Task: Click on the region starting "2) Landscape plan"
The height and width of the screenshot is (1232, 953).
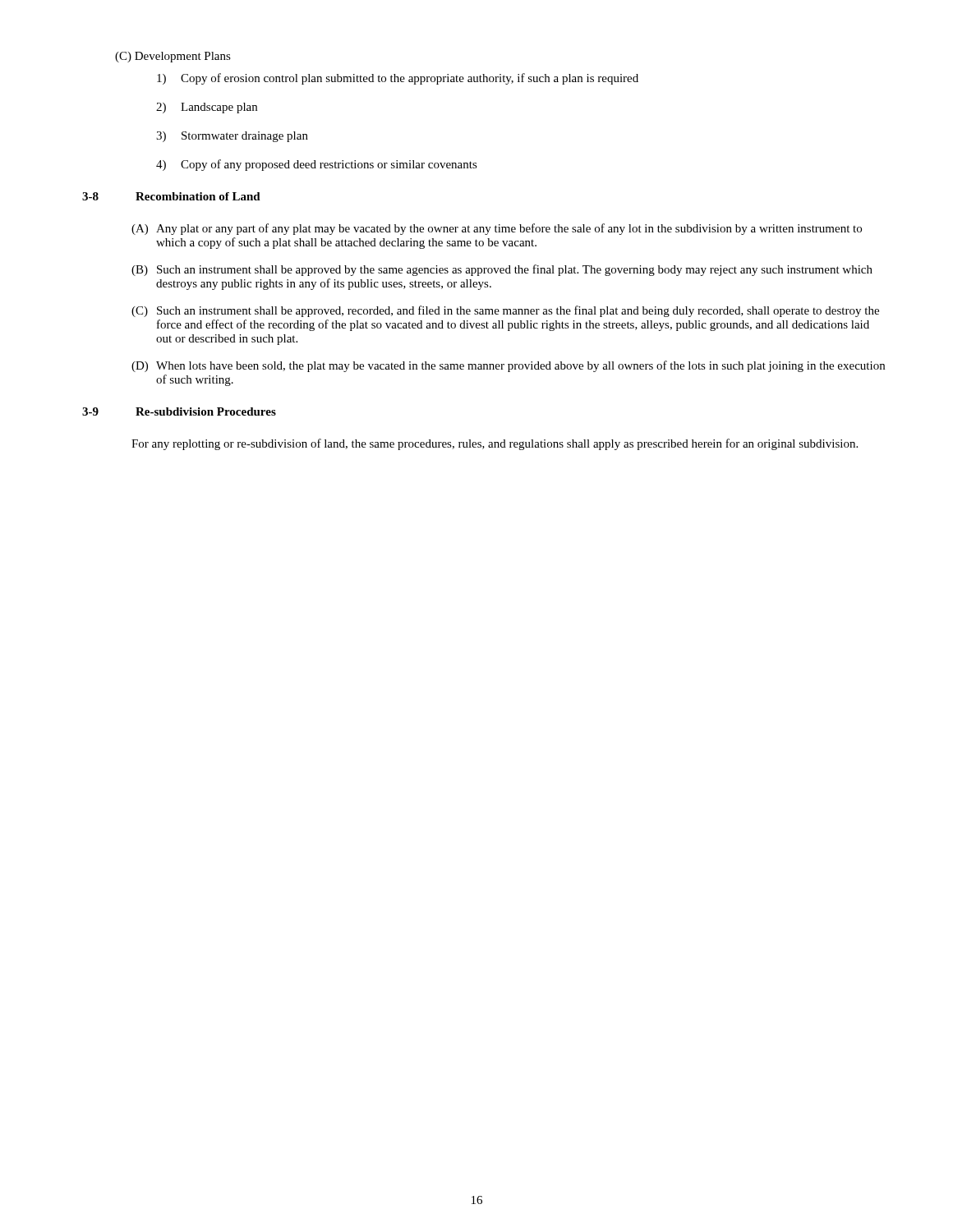Action: click(207, 107)
